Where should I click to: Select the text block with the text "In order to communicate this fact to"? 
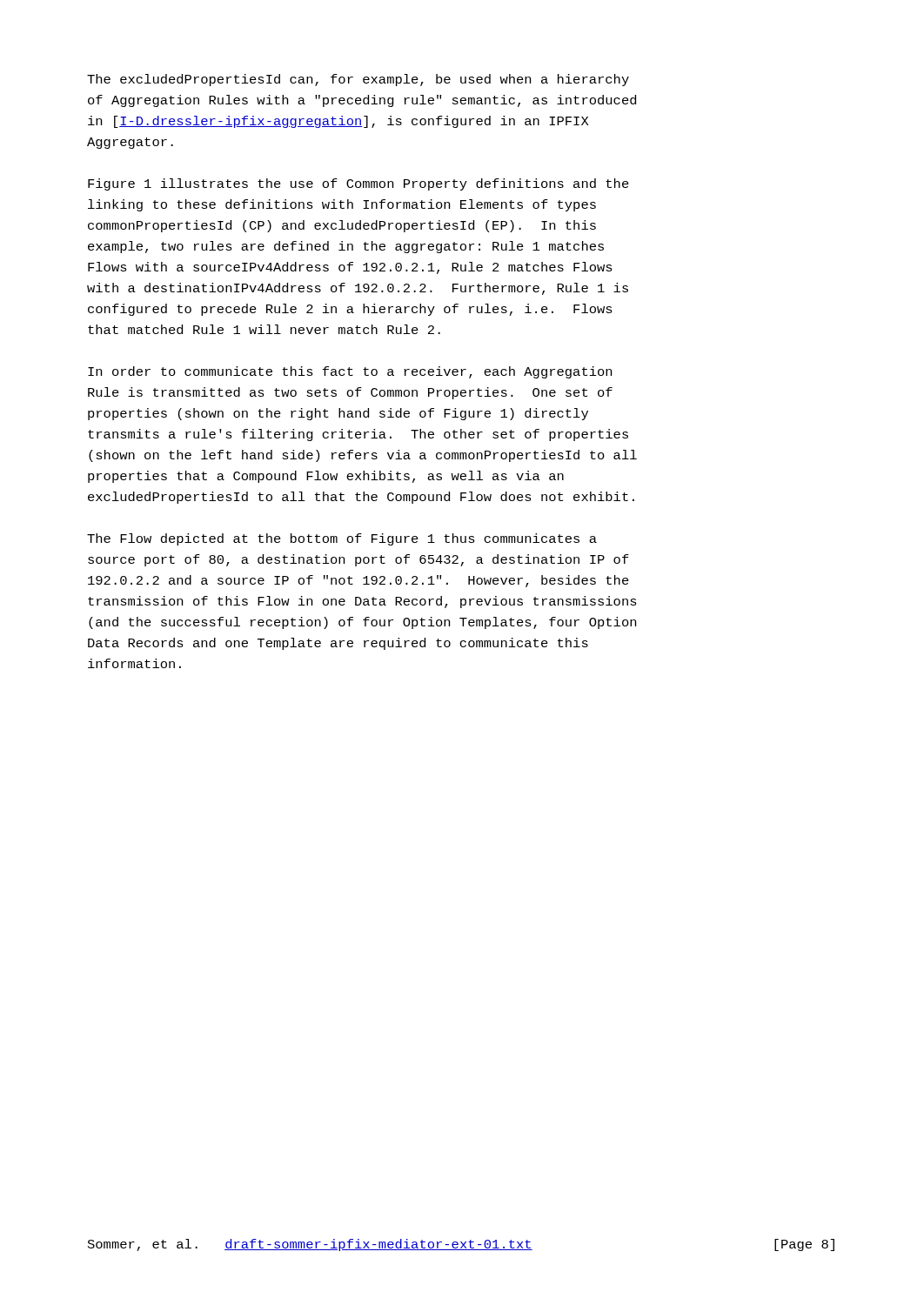[362, 435]
